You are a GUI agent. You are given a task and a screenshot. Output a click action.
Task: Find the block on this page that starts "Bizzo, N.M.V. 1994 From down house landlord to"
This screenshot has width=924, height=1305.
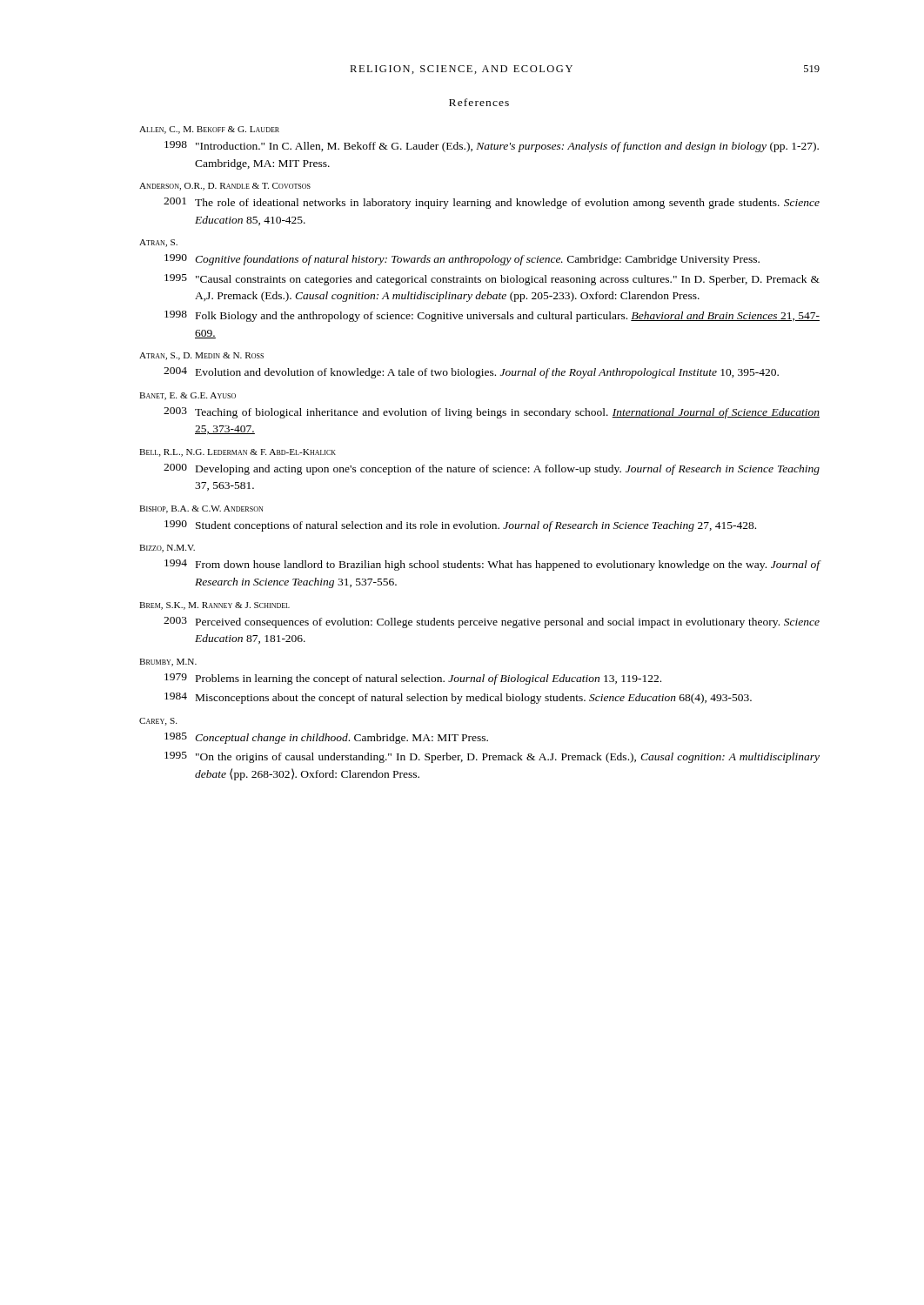coord(479,566)
